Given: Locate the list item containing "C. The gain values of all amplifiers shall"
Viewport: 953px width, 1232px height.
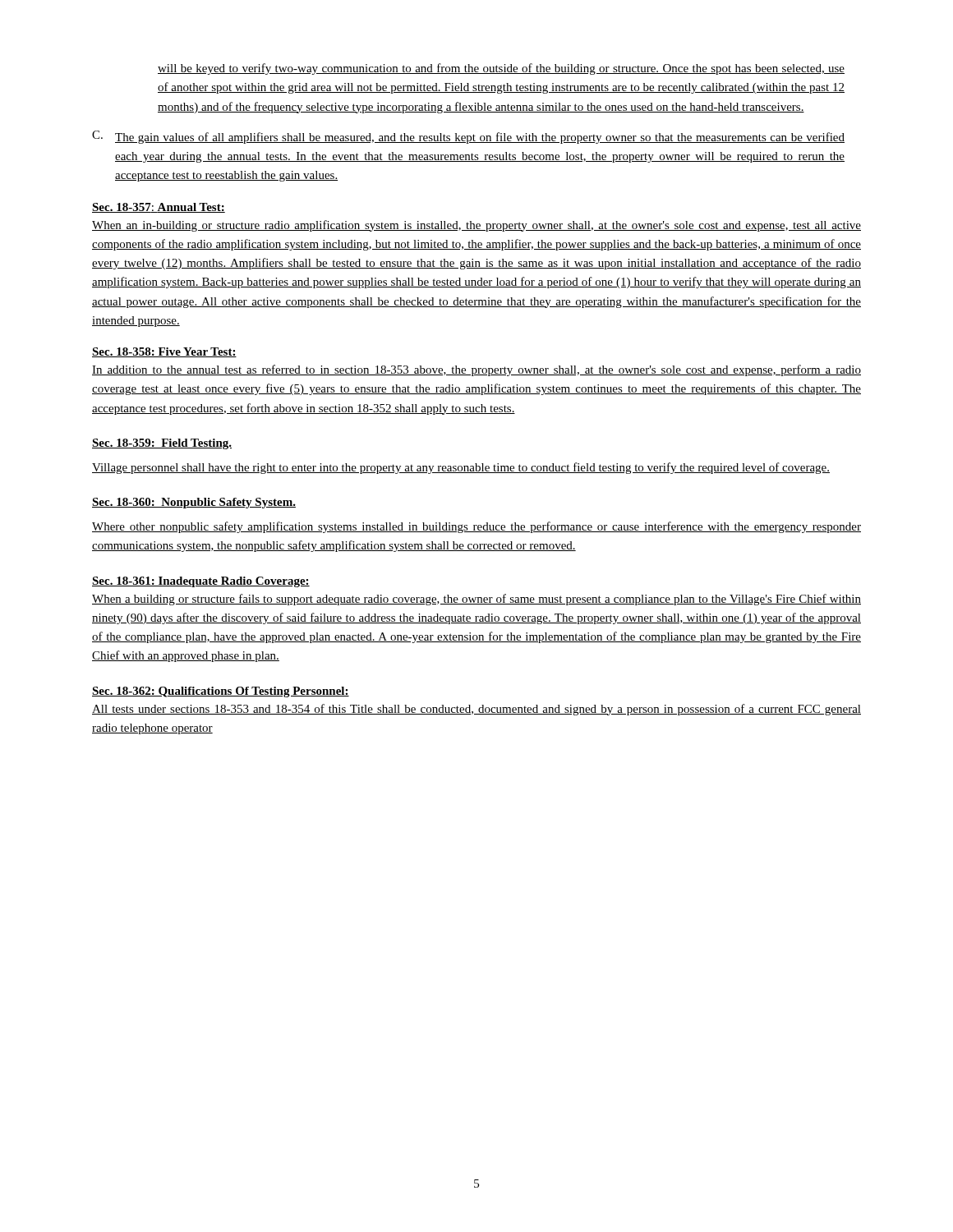Looking at the screenshot, I should coord(468,157).
